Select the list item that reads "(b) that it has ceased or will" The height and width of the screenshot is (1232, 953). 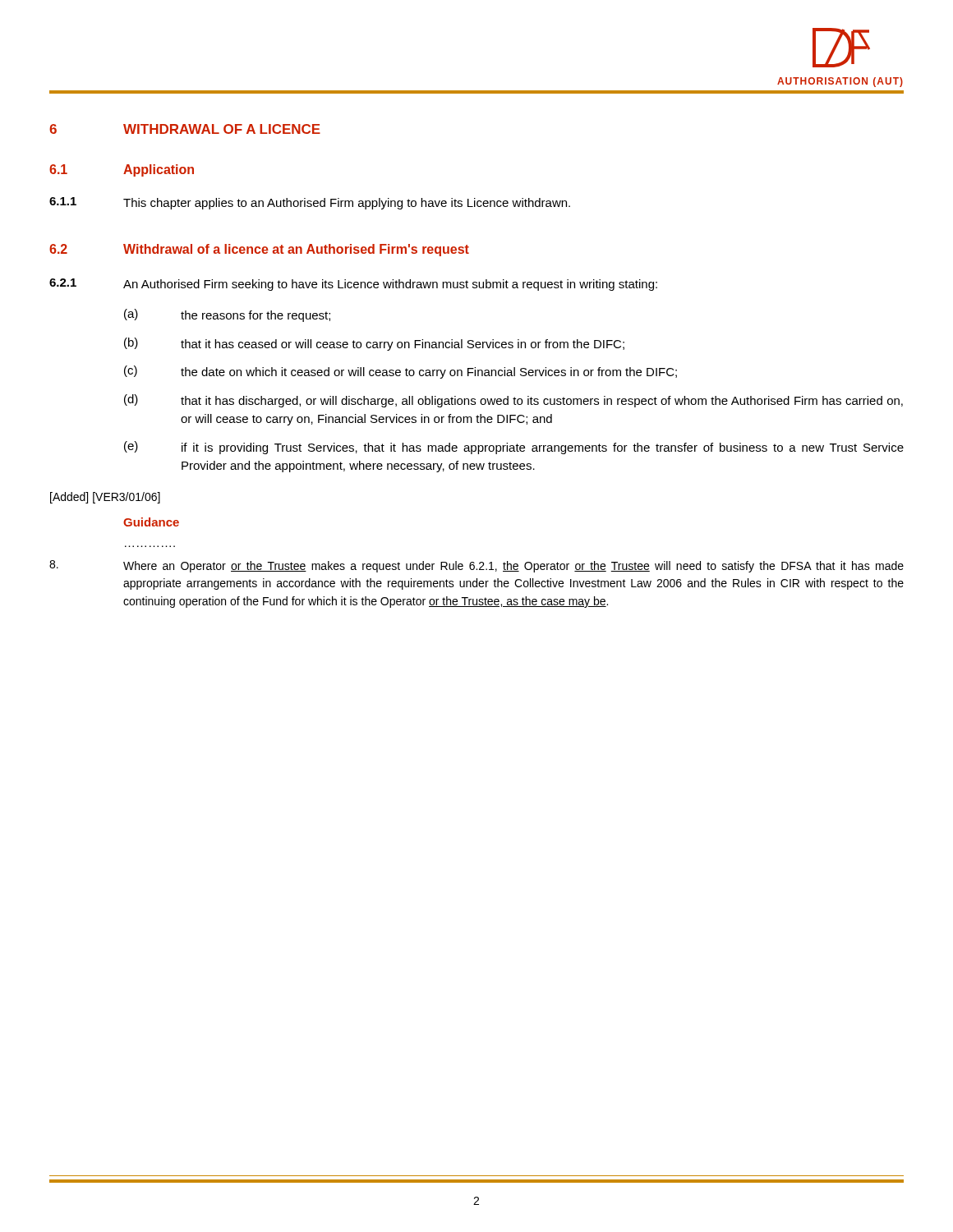pos(476,344)
